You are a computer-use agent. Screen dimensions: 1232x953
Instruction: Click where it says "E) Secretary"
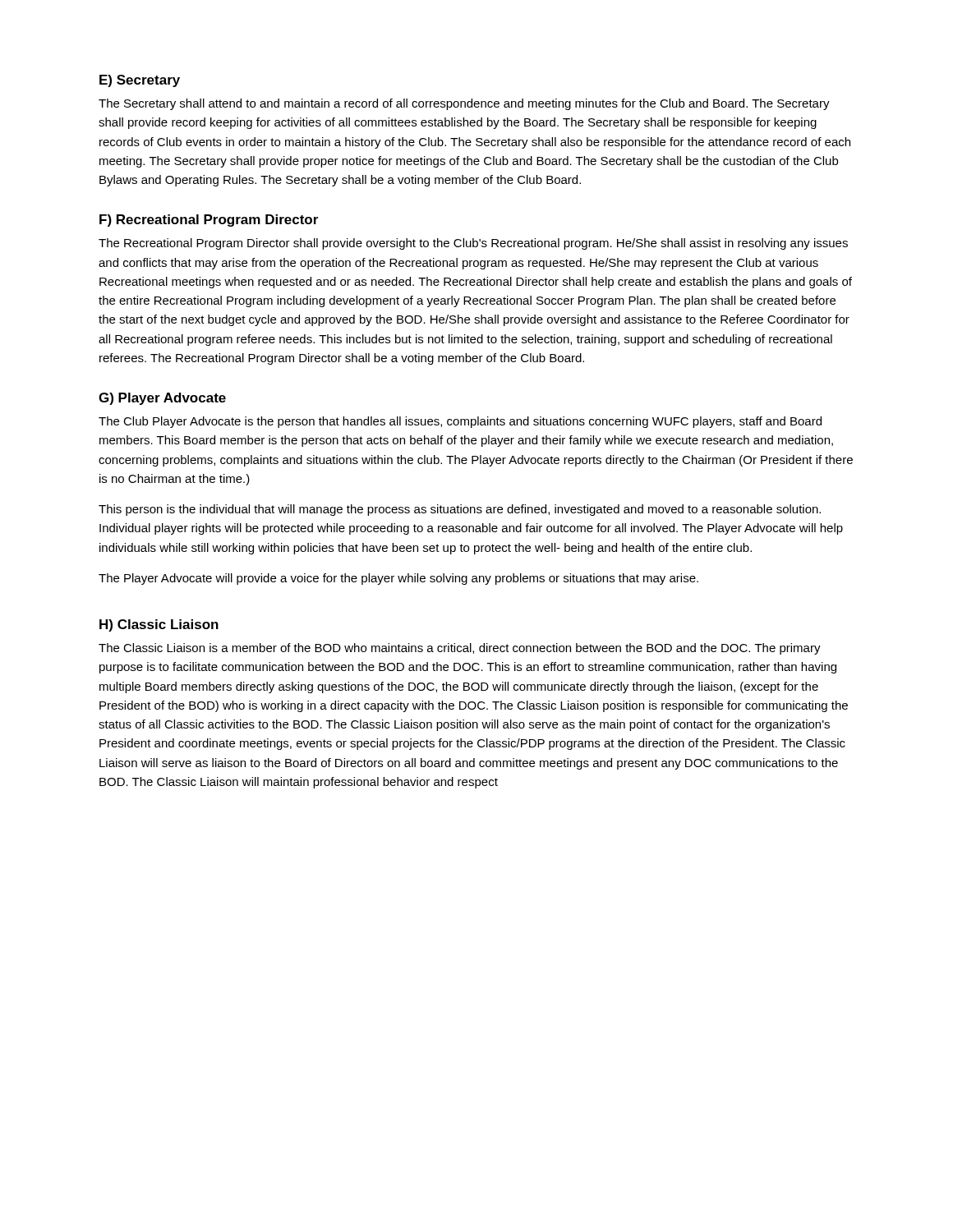coord(139,80)
